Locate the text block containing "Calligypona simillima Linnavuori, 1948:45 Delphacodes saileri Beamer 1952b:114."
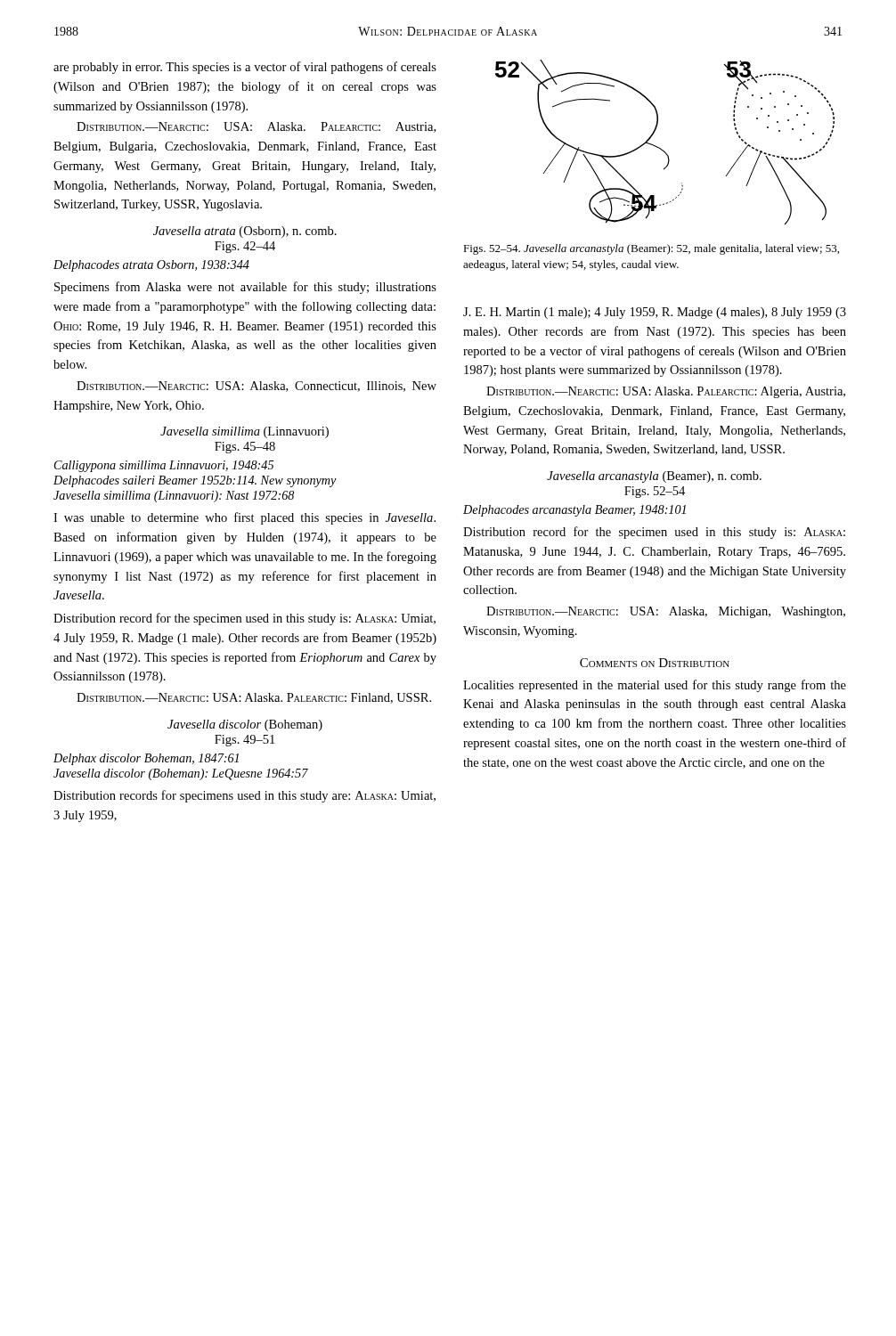This screenshot has height=1336, width=896. tap(245, 583)
